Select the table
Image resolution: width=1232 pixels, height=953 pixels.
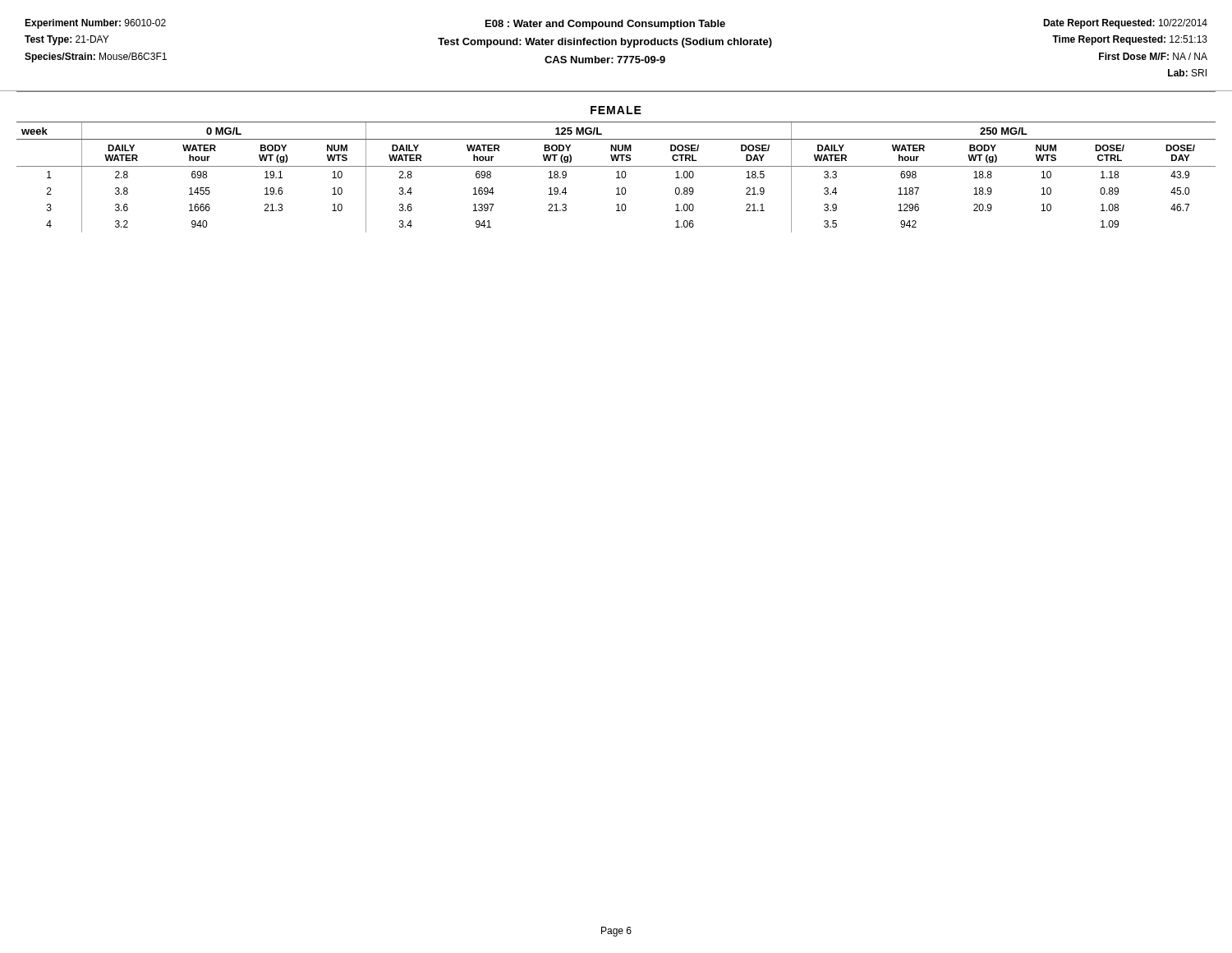616,177
